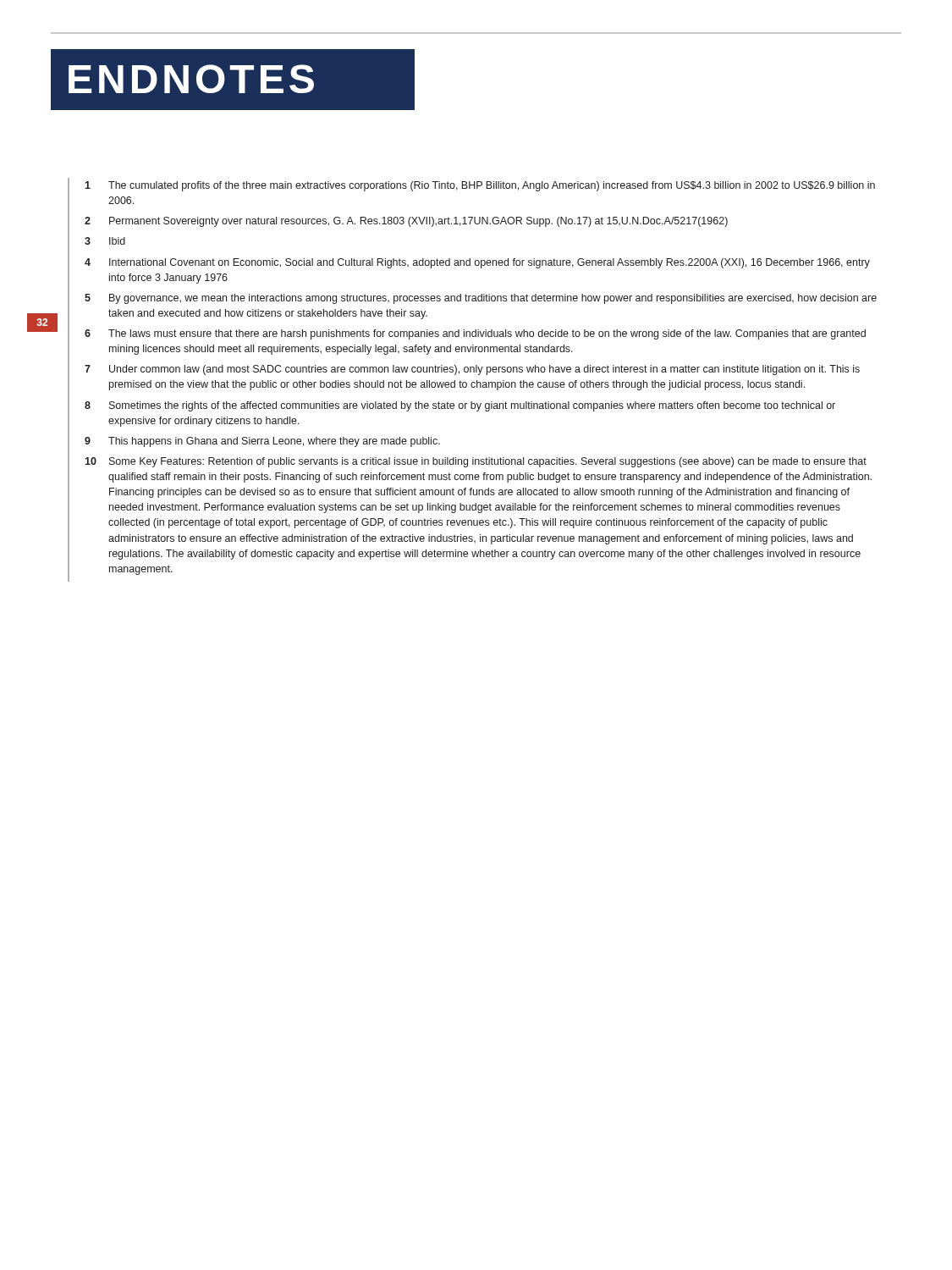Find the list item that says "7 Under common law"
952x1270 pixels.
(x=484, y=377)
